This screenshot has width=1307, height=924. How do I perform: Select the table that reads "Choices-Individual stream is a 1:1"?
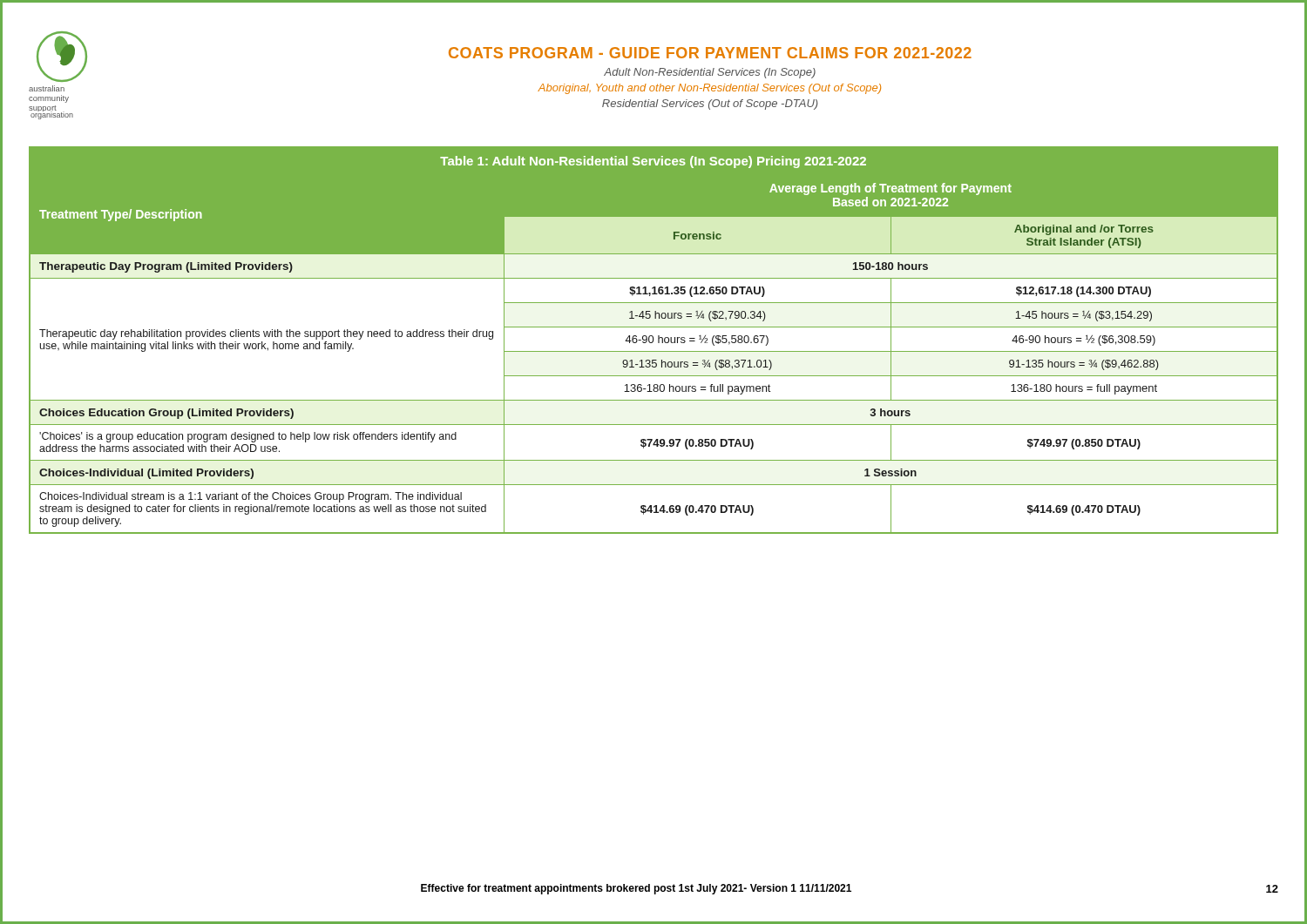tap(654, 340)
